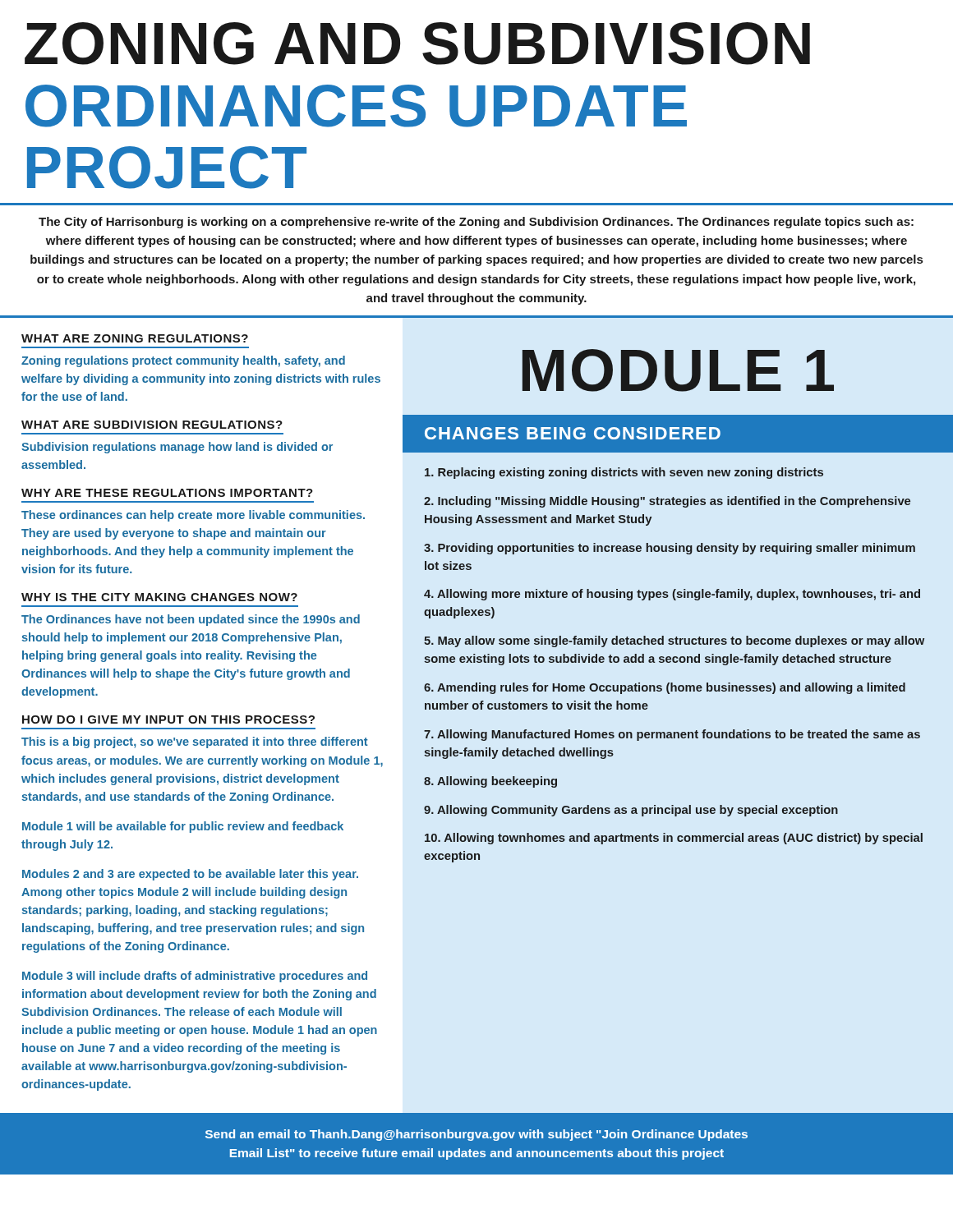The width and height of the screenshot is (953, 1232).
Task: Find the block on this page that starts "2. Including "Missing Middle"
Action: click(x=667, y=510)
